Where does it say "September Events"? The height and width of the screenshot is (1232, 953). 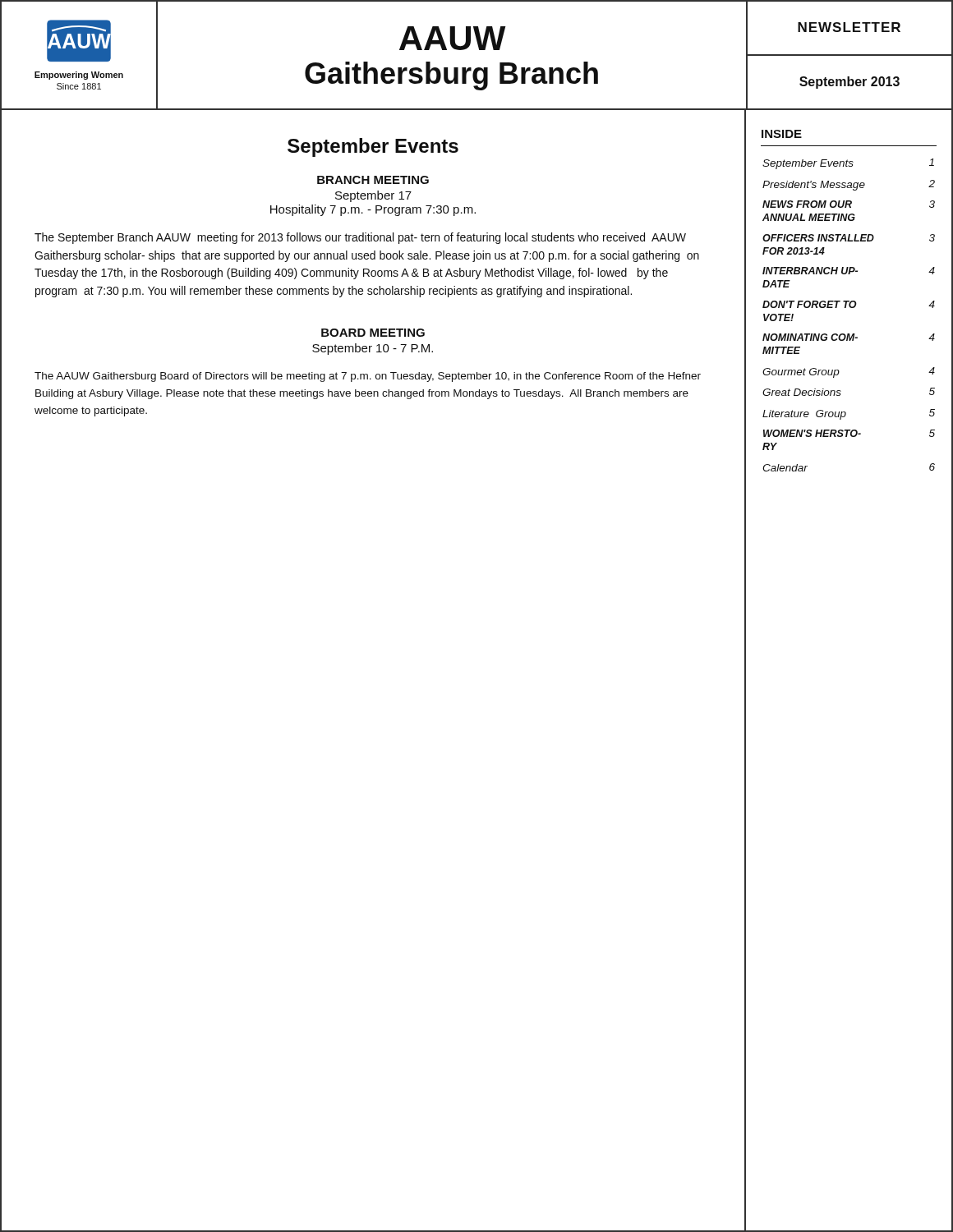[x=373, y=146]
